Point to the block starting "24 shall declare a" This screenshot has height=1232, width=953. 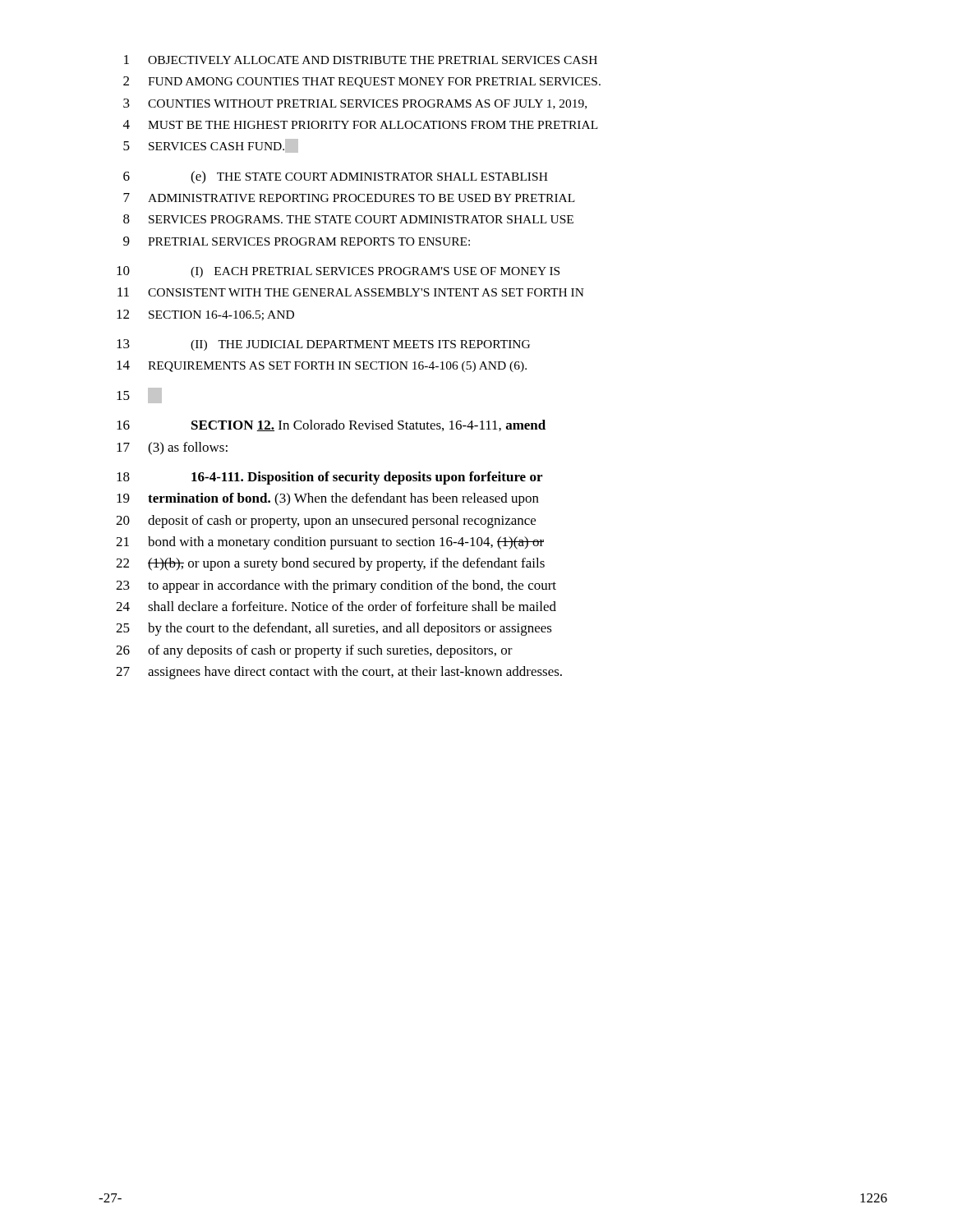coord(493,607)
